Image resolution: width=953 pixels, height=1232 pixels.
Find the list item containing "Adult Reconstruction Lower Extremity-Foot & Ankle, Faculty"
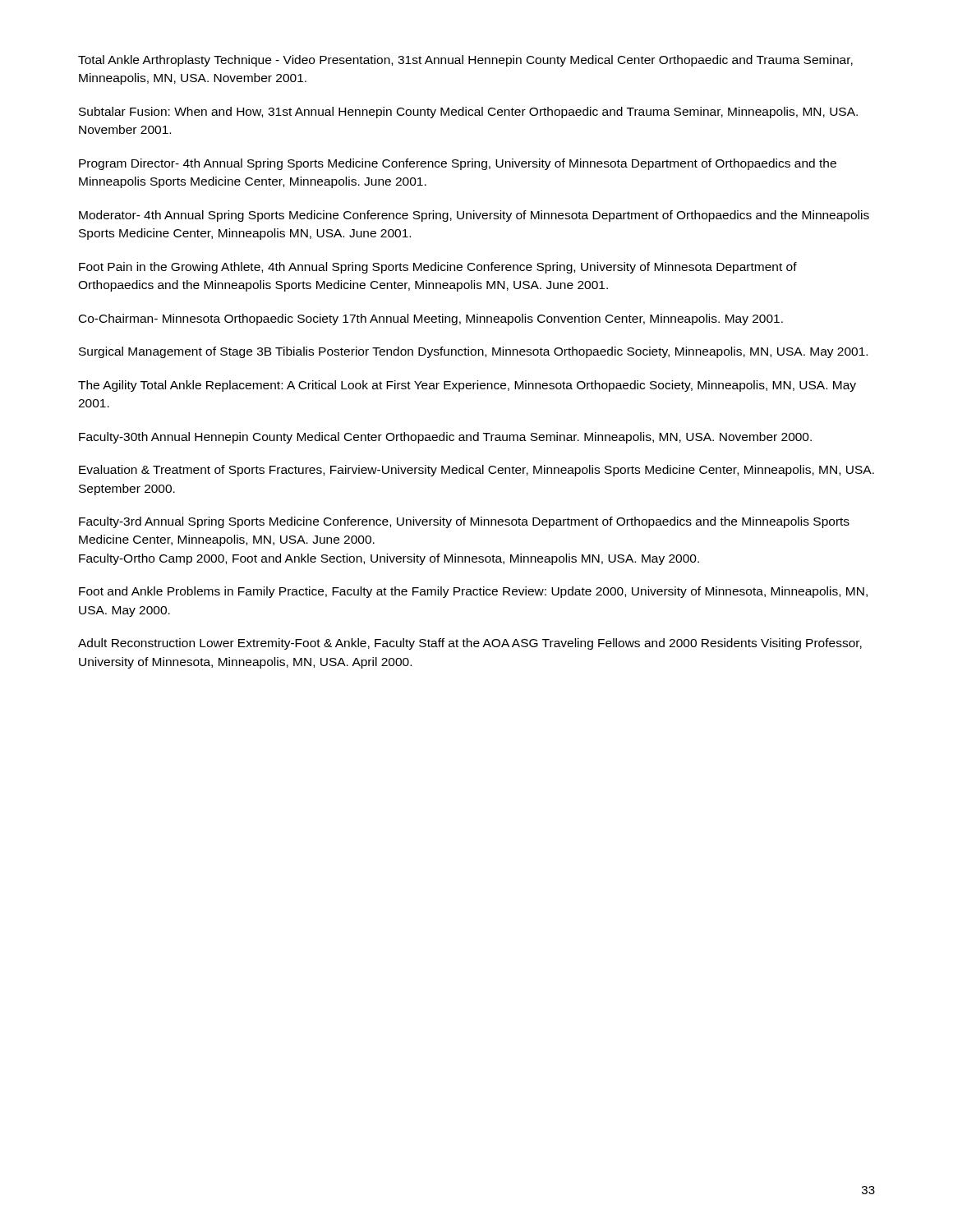(x=470, y=652)
